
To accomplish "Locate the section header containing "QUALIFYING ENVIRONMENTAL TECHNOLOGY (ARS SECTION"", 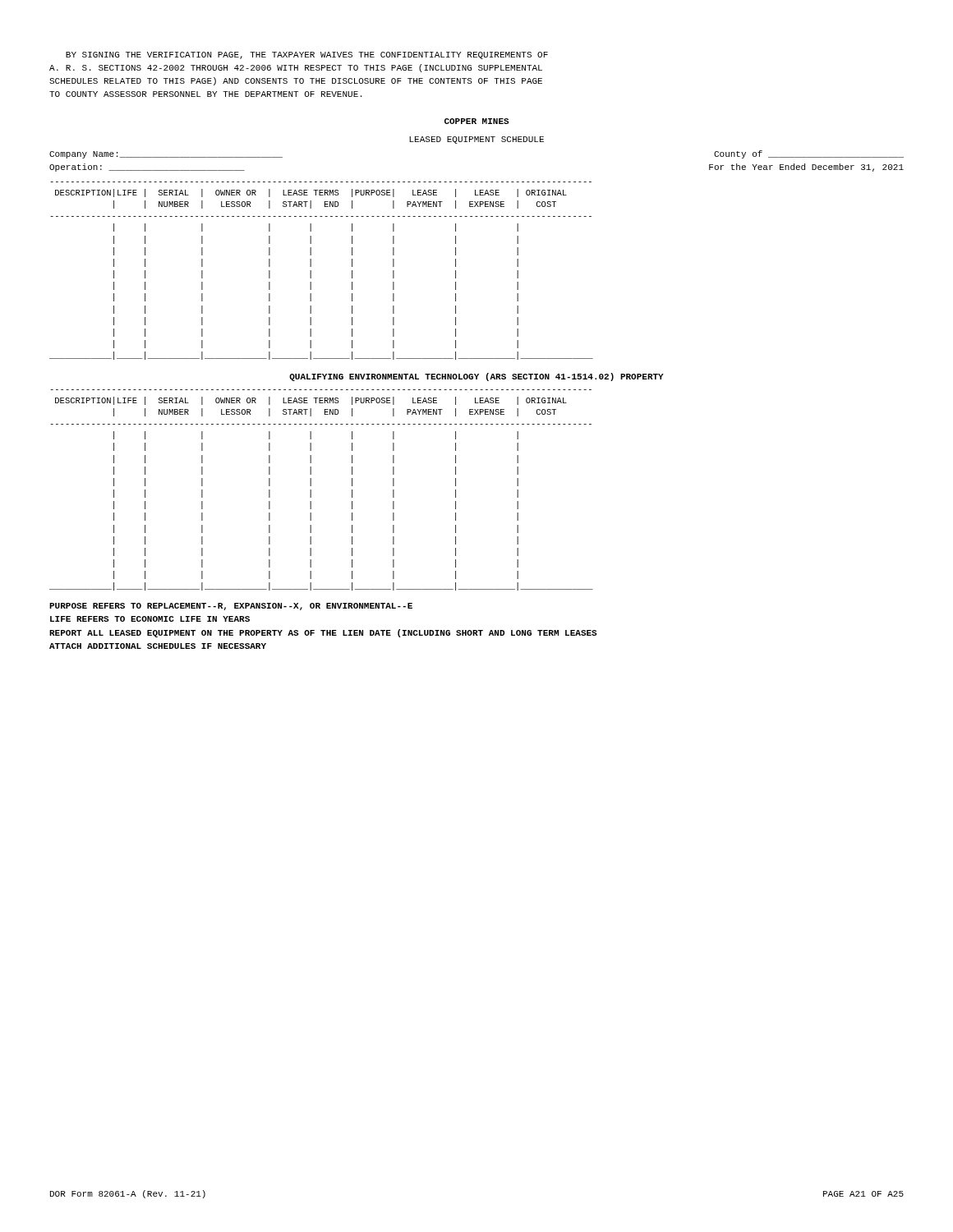I will tap(476, 377).
